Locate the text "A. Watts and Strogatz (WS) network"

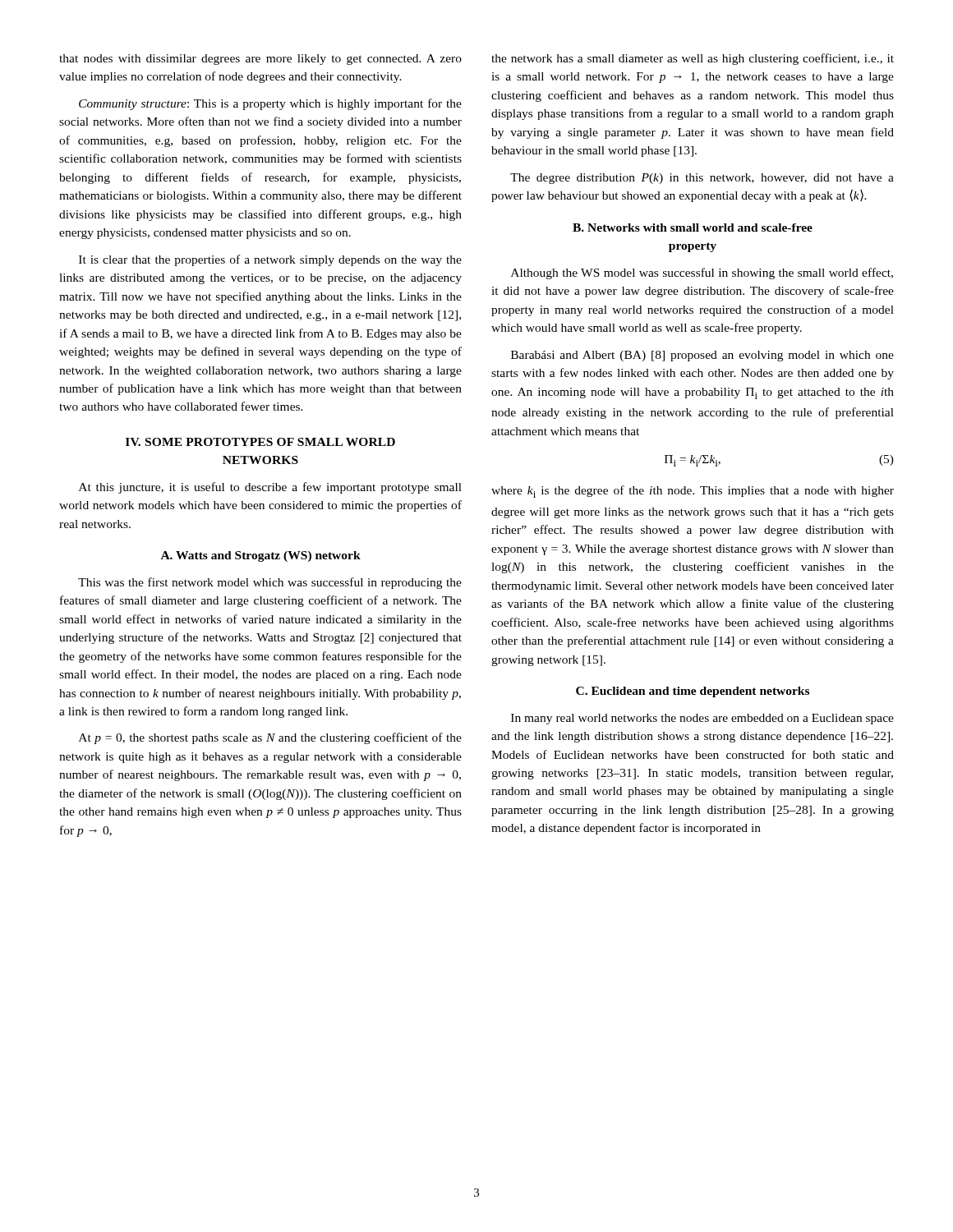[x=260, y=555]
